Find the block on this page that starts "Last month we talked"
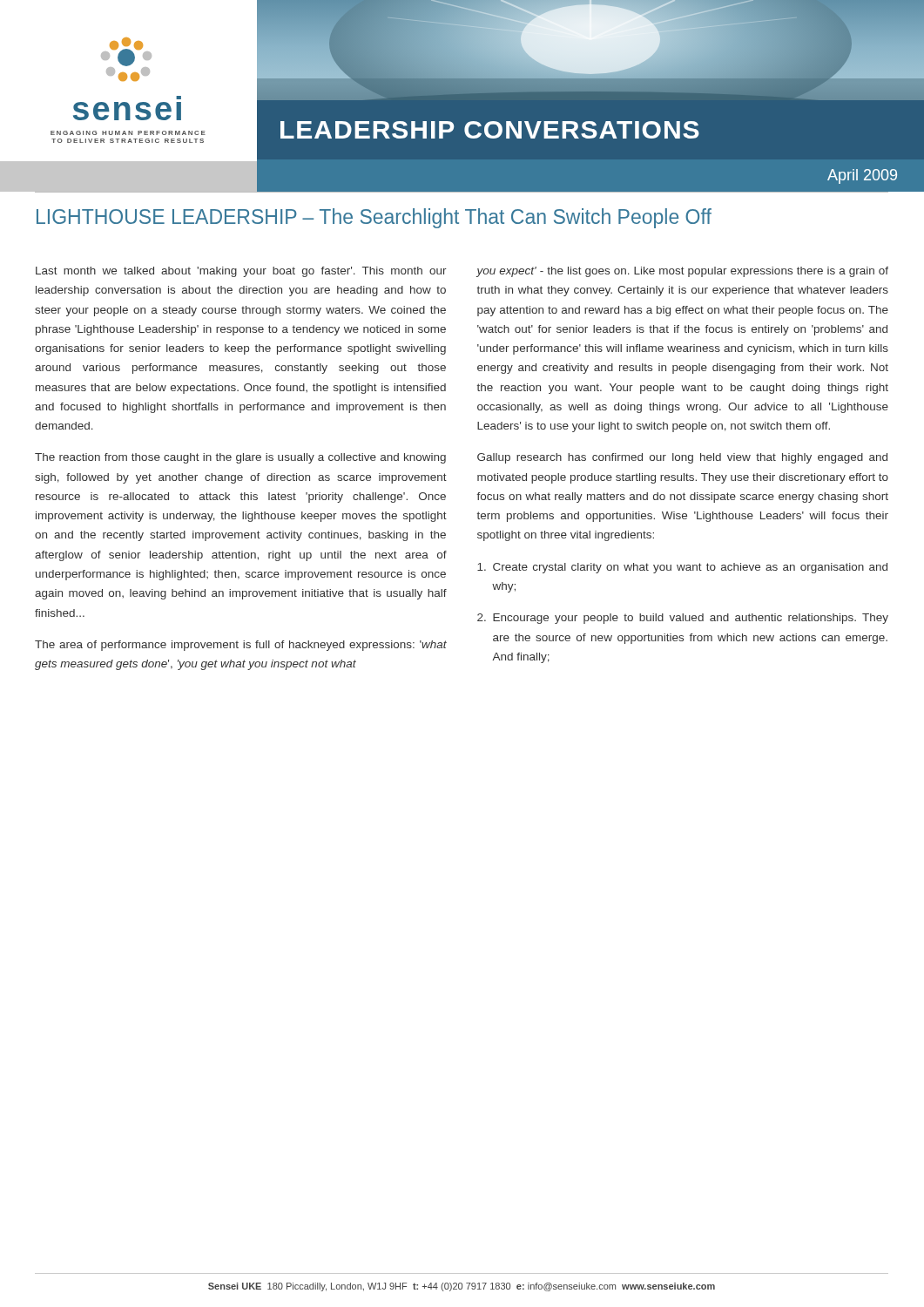924x1307 pixels. tap(241, 468)
